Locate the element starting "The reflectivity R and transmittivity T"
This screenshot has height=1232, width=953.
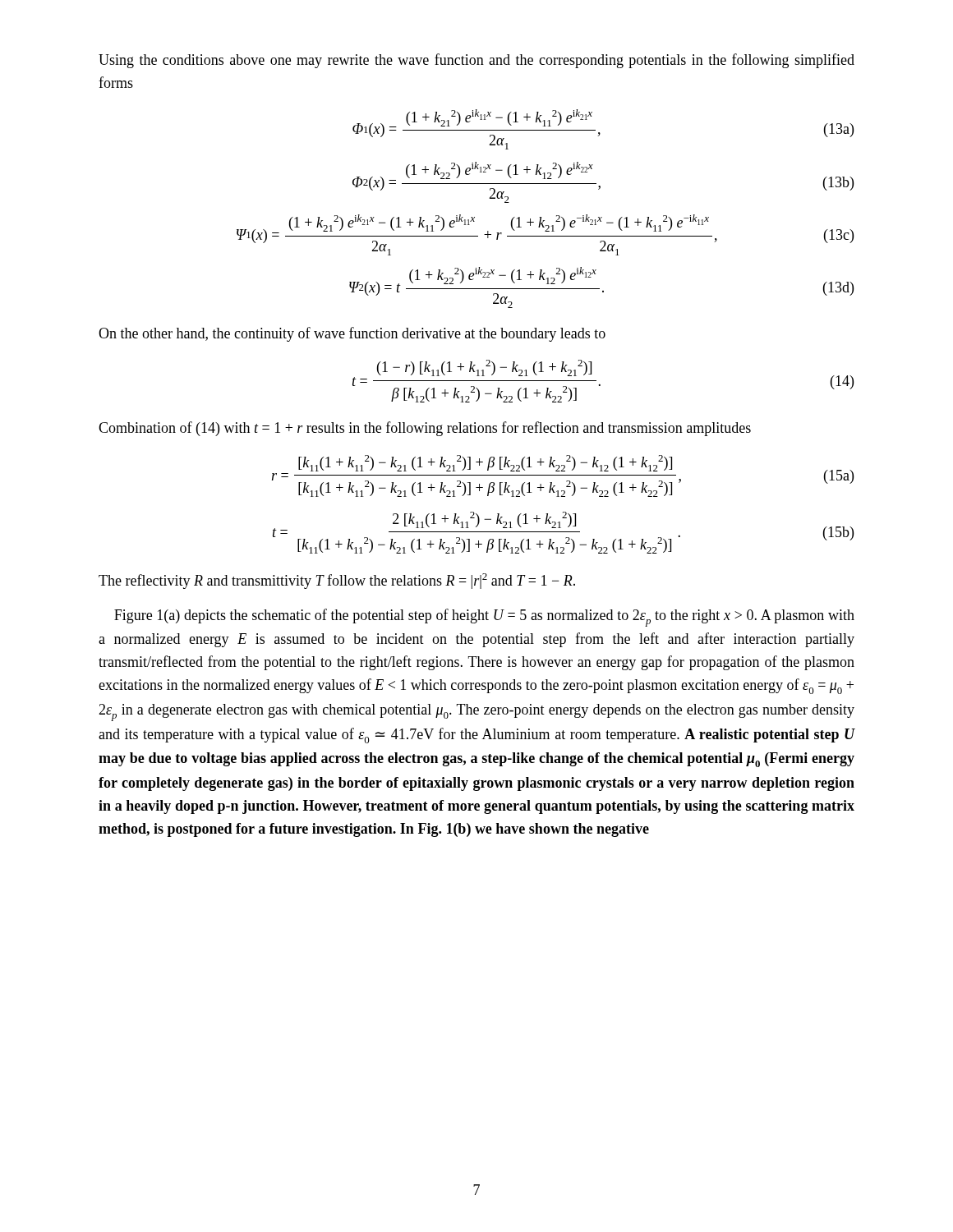click(x=476, y=581)
